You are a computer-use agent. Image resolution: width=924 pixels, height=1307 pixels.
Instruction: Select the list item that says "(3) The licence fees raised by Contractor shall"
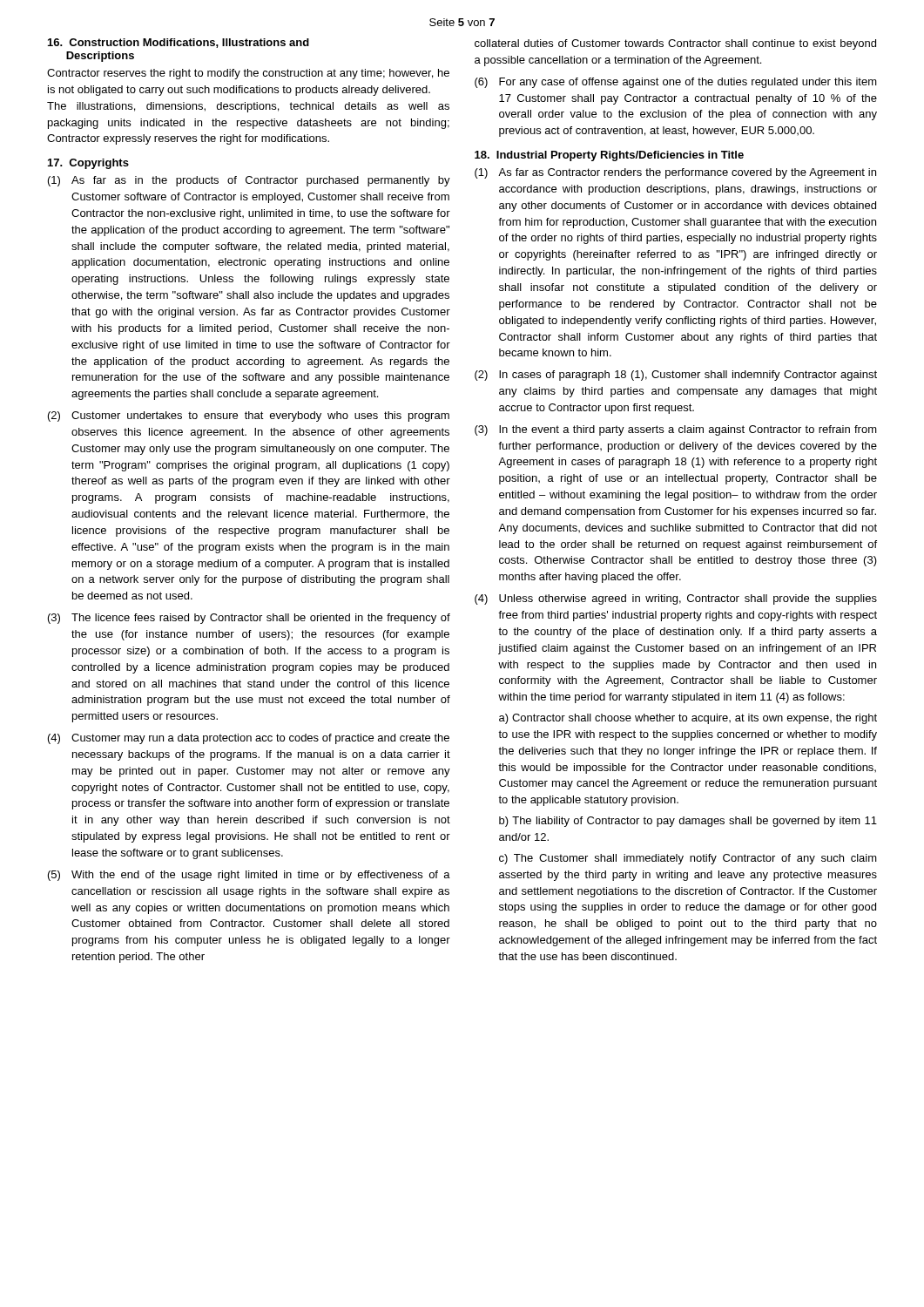point(248,668)
